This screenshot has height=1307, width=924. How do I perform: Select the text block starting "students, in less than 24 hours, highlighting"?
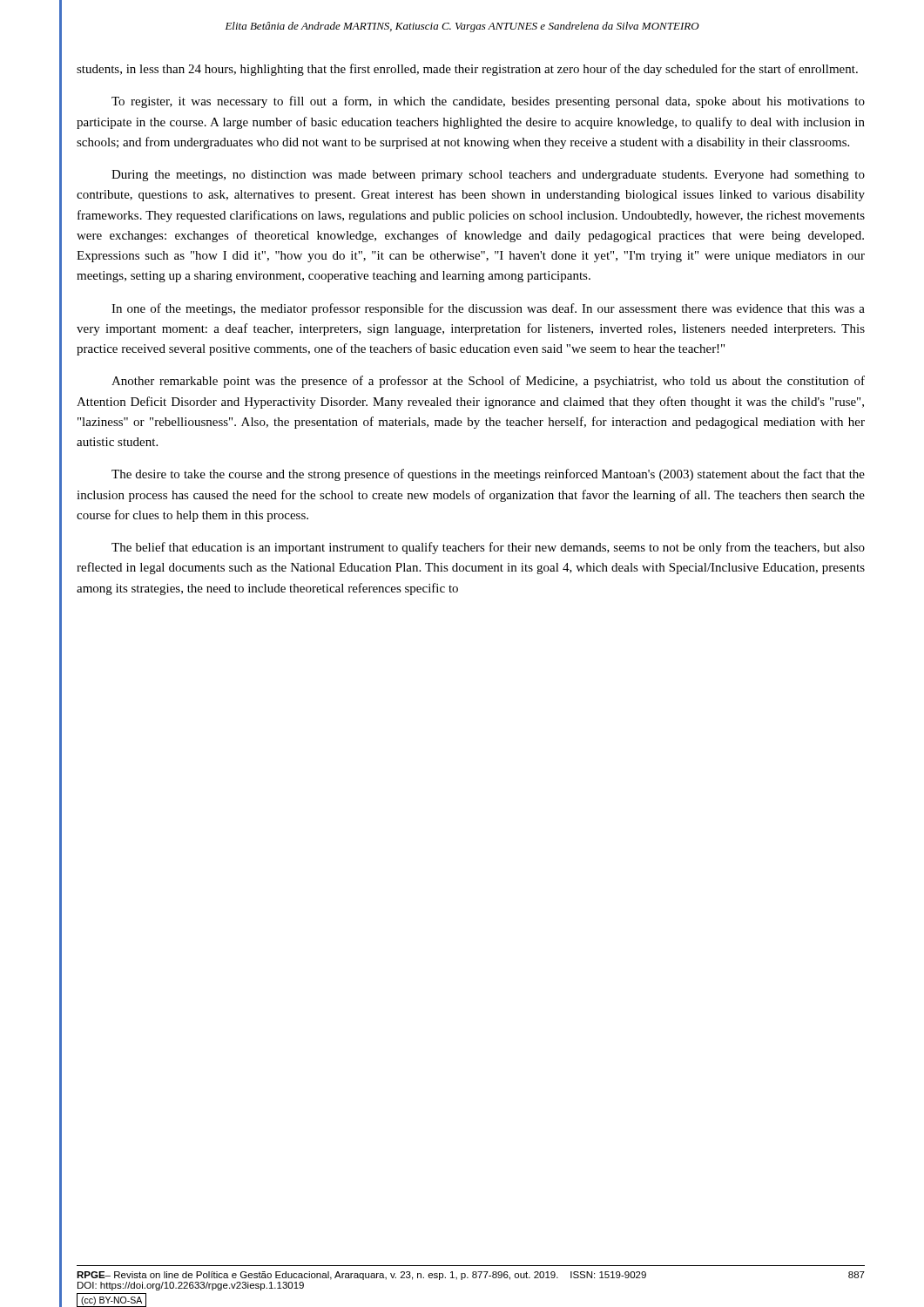pos(471,329)
